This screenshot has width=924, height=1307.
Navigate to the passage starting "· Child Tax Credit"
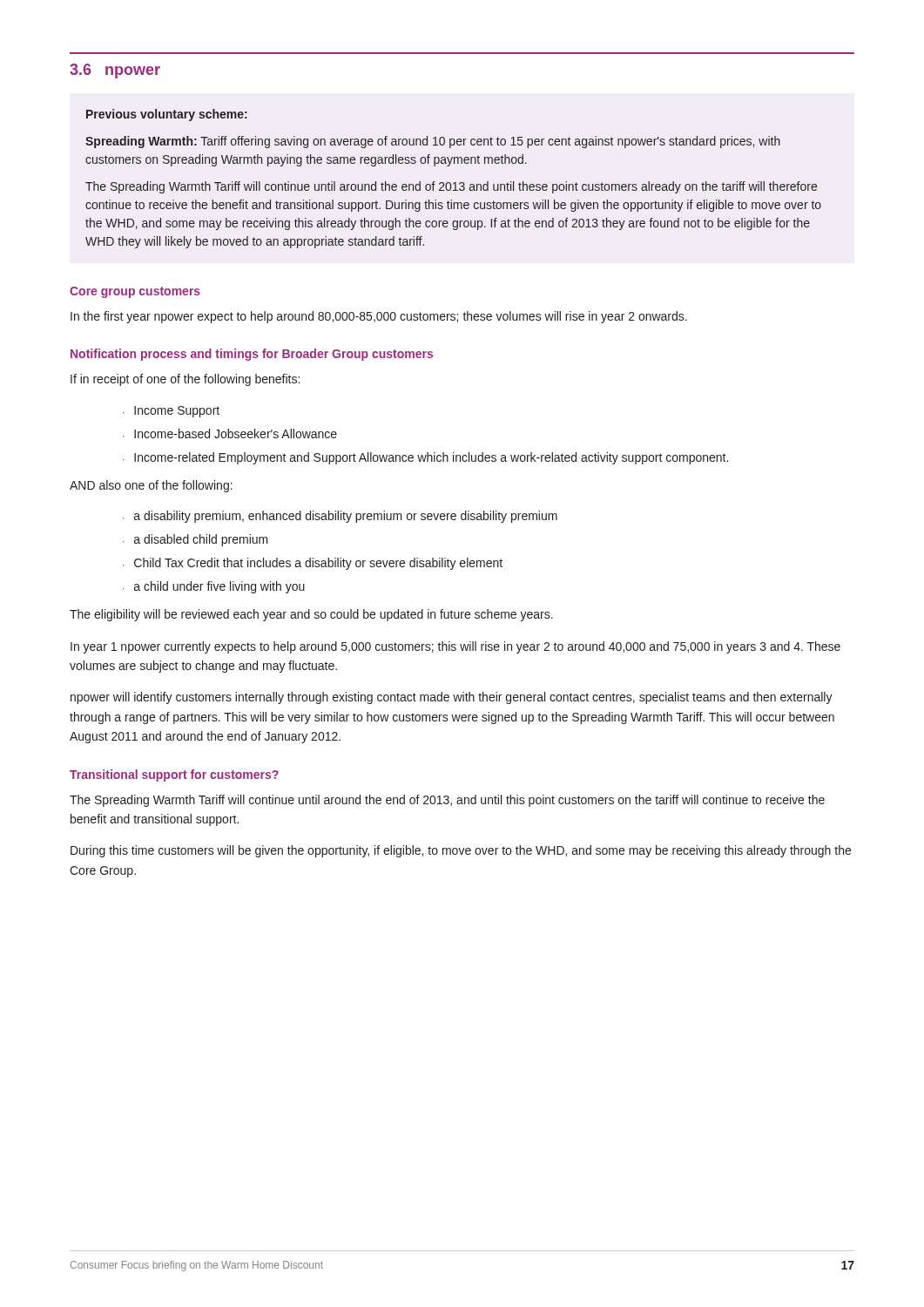pyautogui.click(x=312, y=563)
